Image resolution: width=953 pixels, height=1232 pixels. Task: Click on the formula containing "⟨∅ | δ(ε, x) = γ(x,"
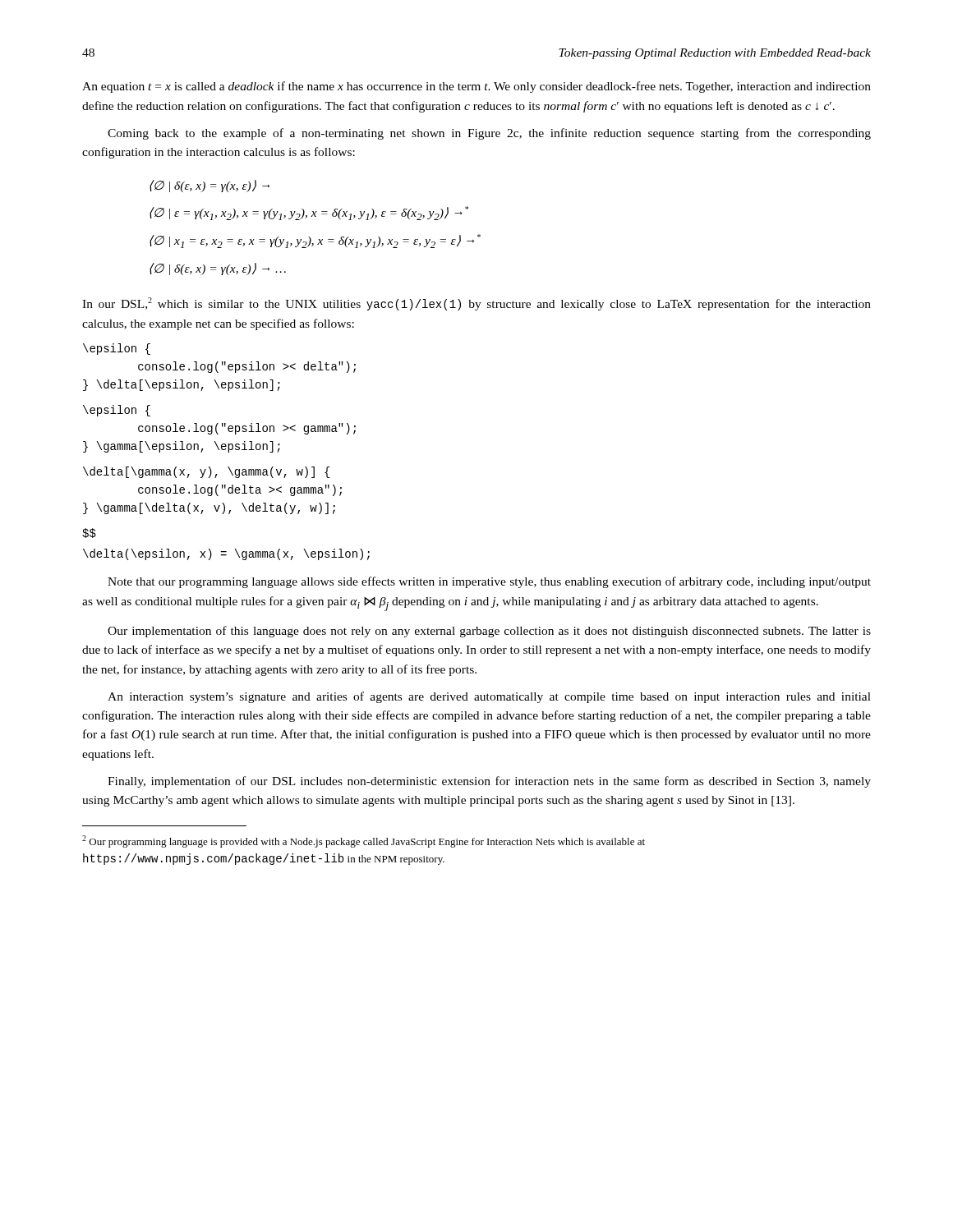click(209, 186)
